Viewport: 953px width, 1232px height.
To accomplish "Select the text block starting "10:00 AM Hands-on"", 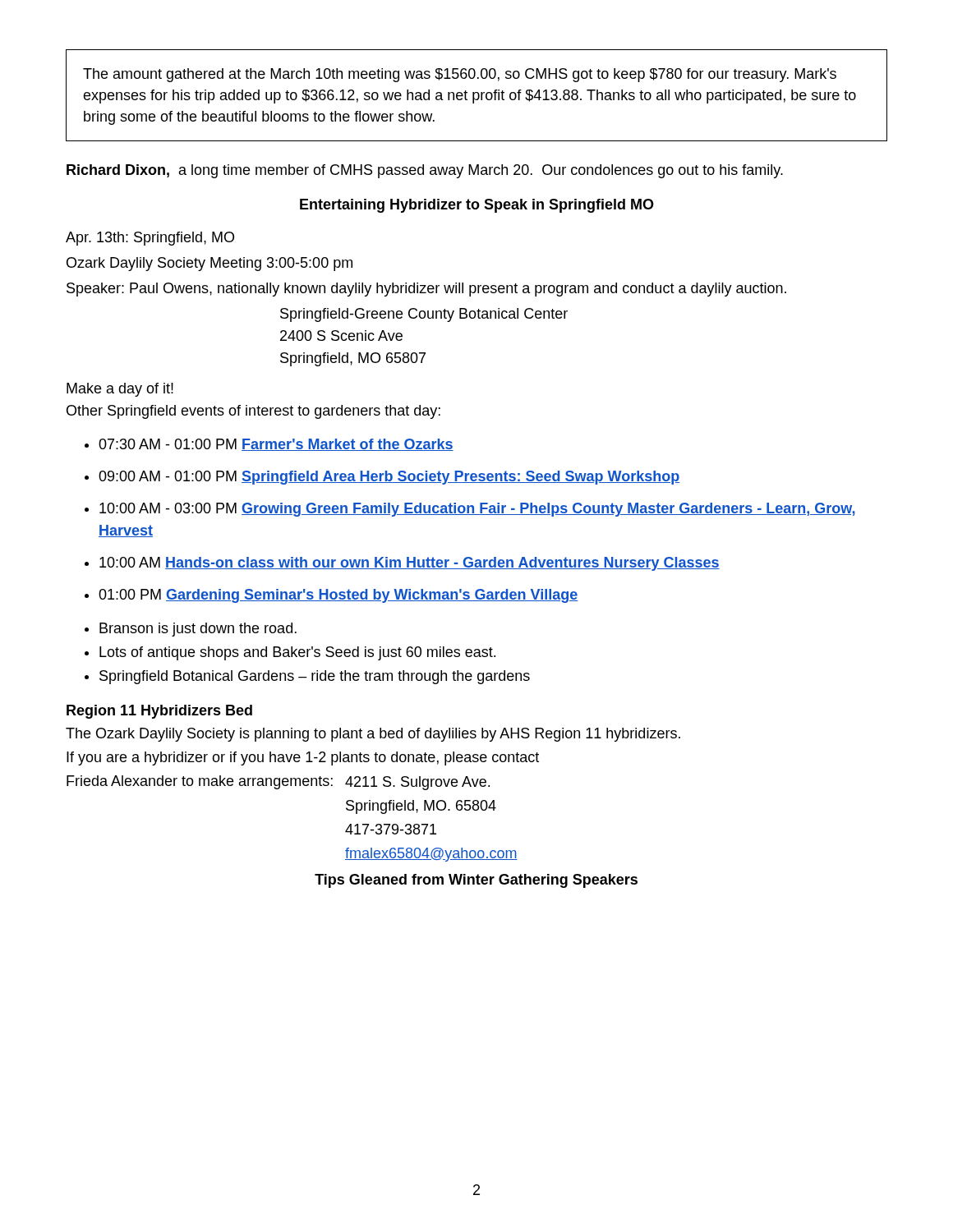I will point(409,563).
